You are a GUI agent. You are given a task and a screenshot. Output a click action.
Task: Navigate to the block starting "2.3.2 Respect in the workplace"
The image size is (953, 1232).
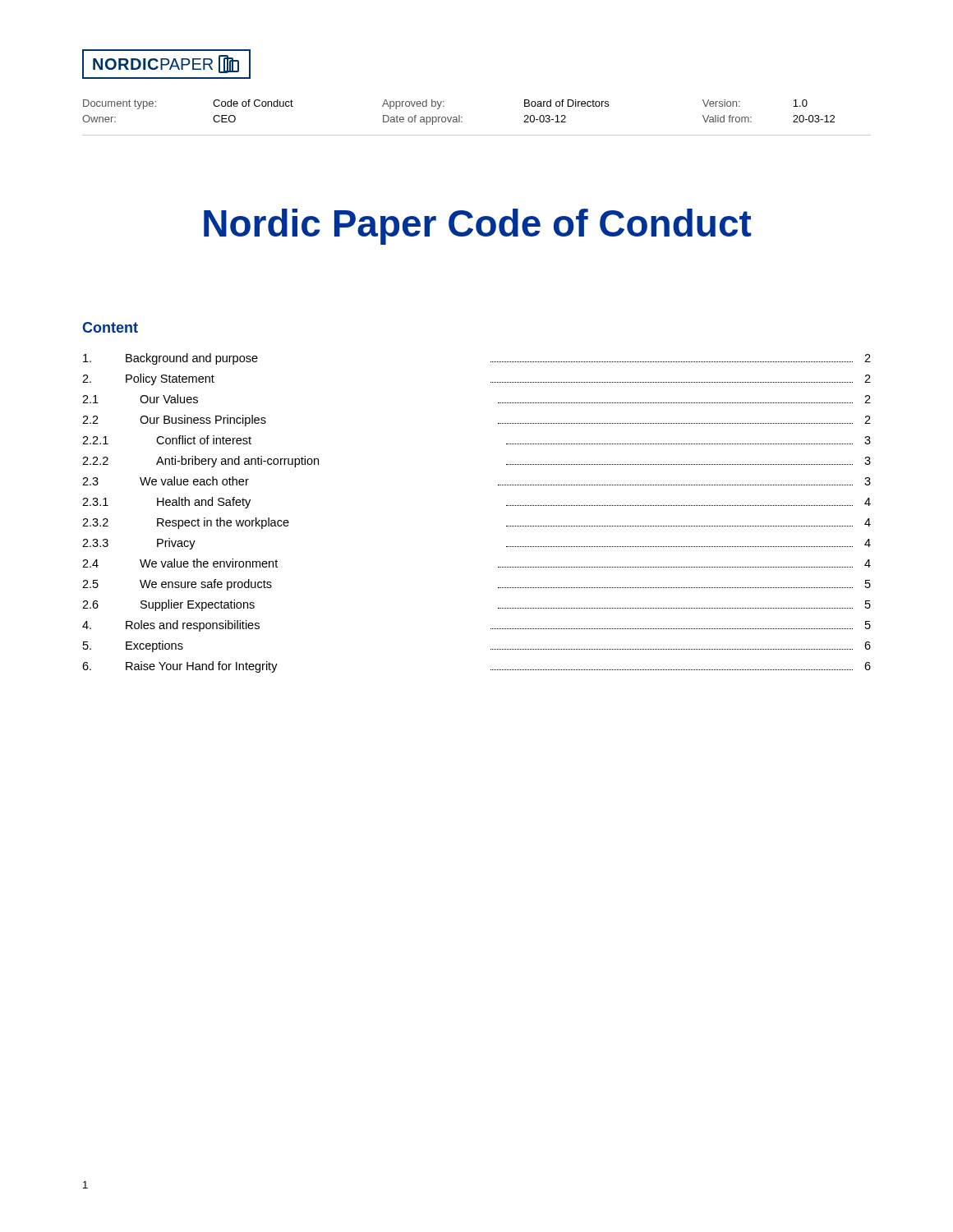point(95,523)
